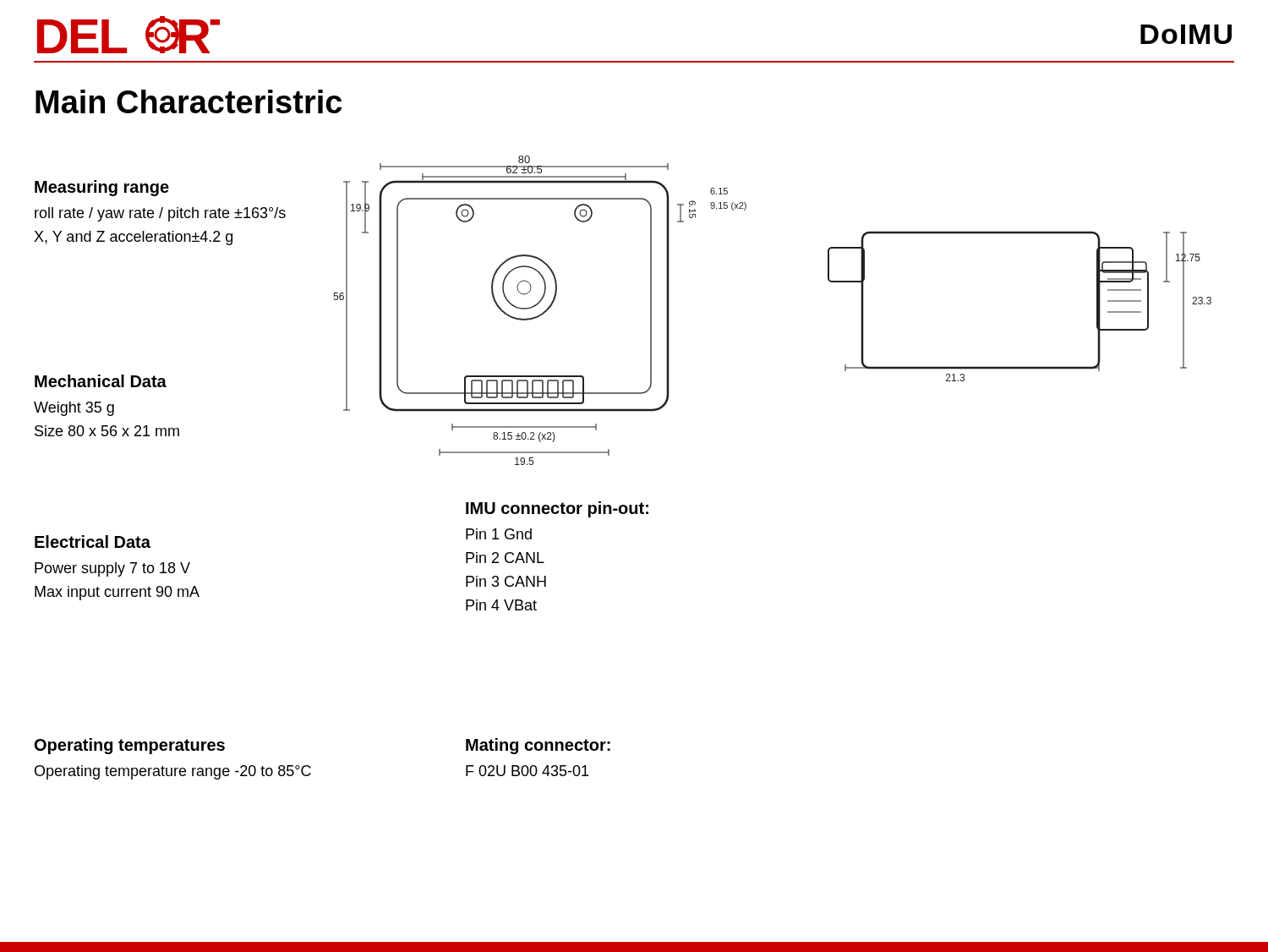This screenshot has width=1268, height=952.
Task: Where is the section header that starts "IMU connector pin-out: Pin 1 Gnd Pin 2"?
Action: click(x=557, y=509)
